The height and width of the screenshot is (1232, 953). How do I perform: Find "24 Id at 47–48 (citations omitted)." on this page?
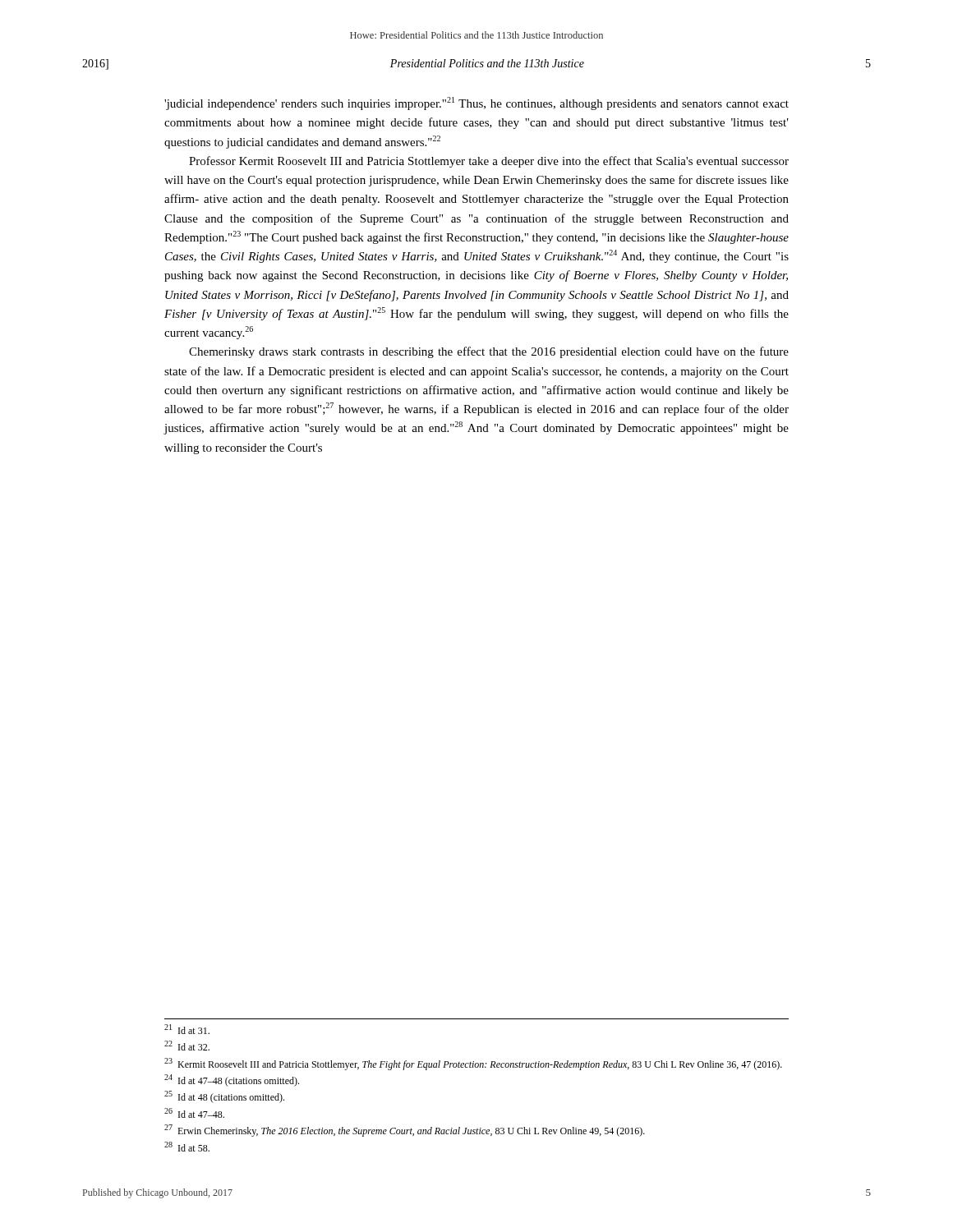(x=232, y=1080)
